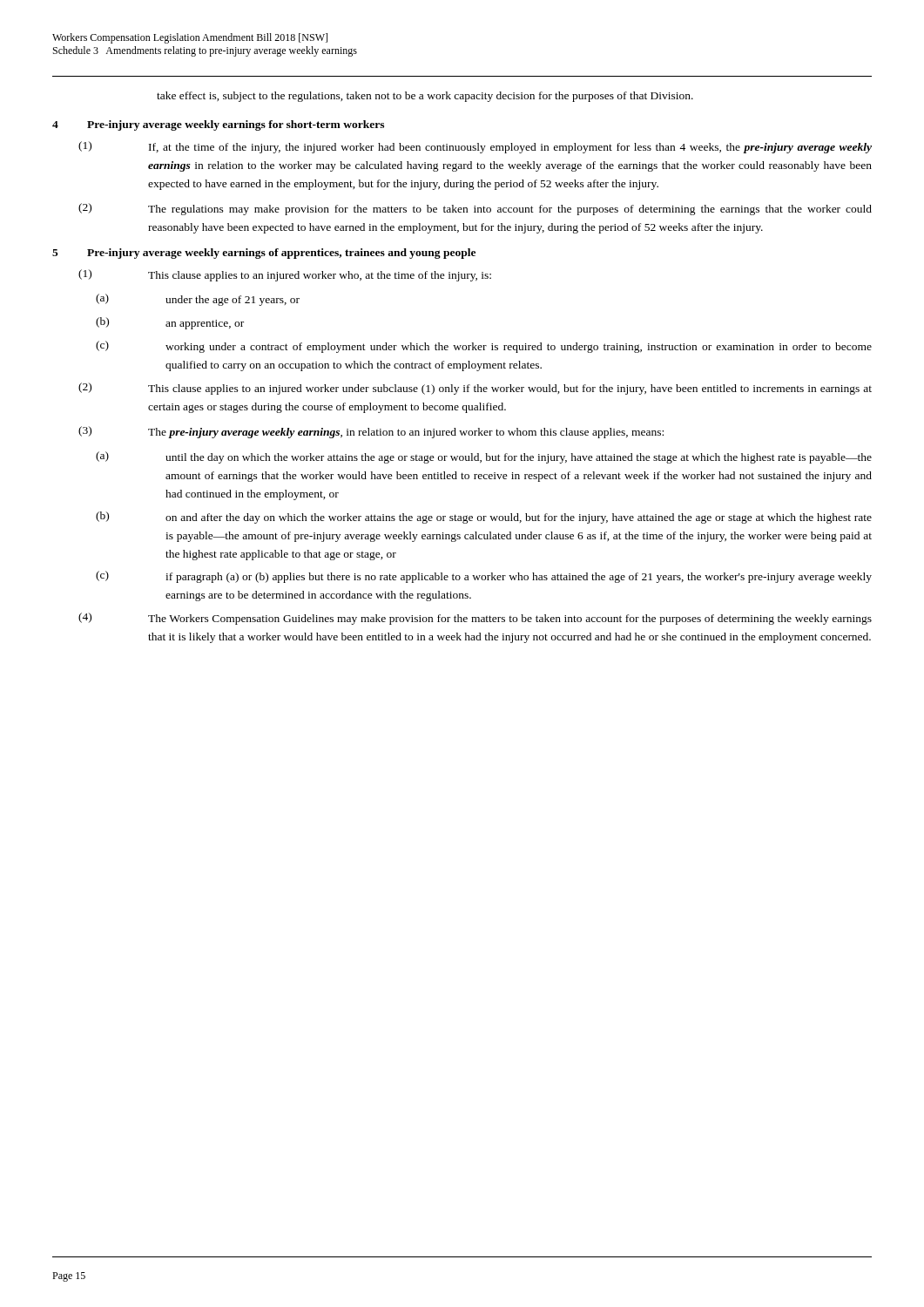This screenshot has height=1307, width=924.
Task: Select the region starting "If, at the time of the"
Action: pos(510,165)
